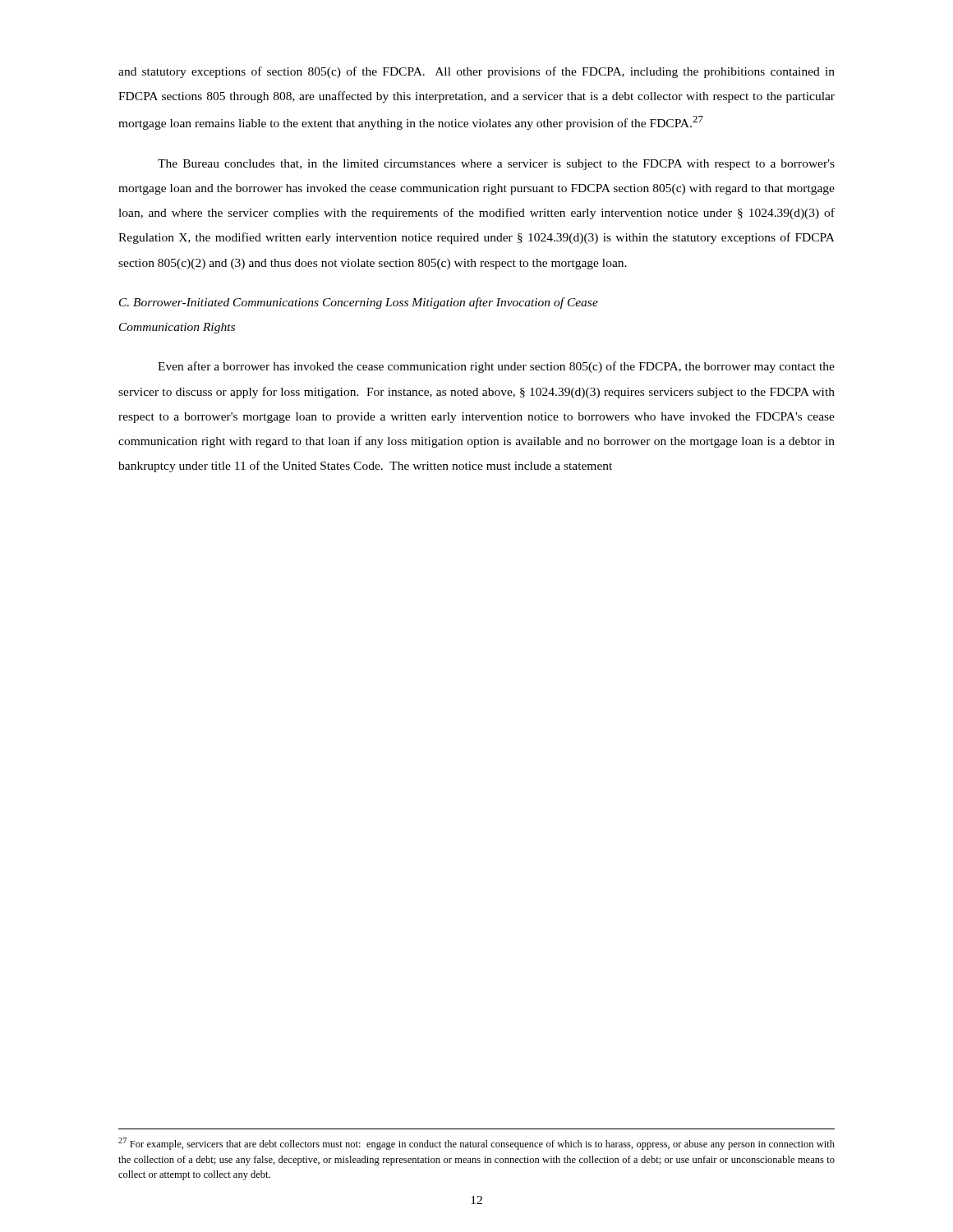This screenshot has height=1232, width=953.
Task: Find the block on this page that starts "Even after a borrower has invoked the cease"
Action: click(476, 416)
